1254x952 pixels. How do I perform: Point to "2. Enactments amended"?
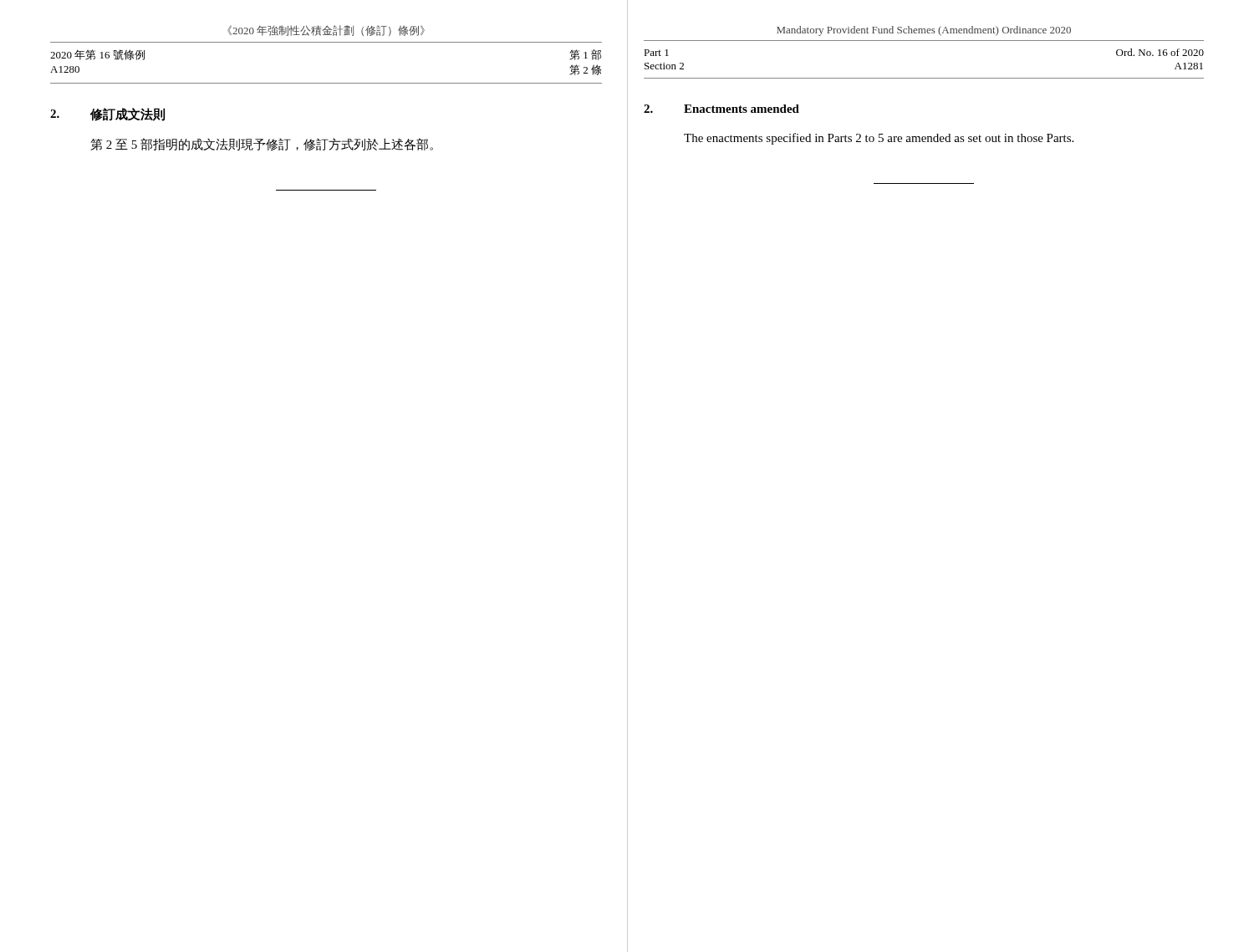[721, 109]
